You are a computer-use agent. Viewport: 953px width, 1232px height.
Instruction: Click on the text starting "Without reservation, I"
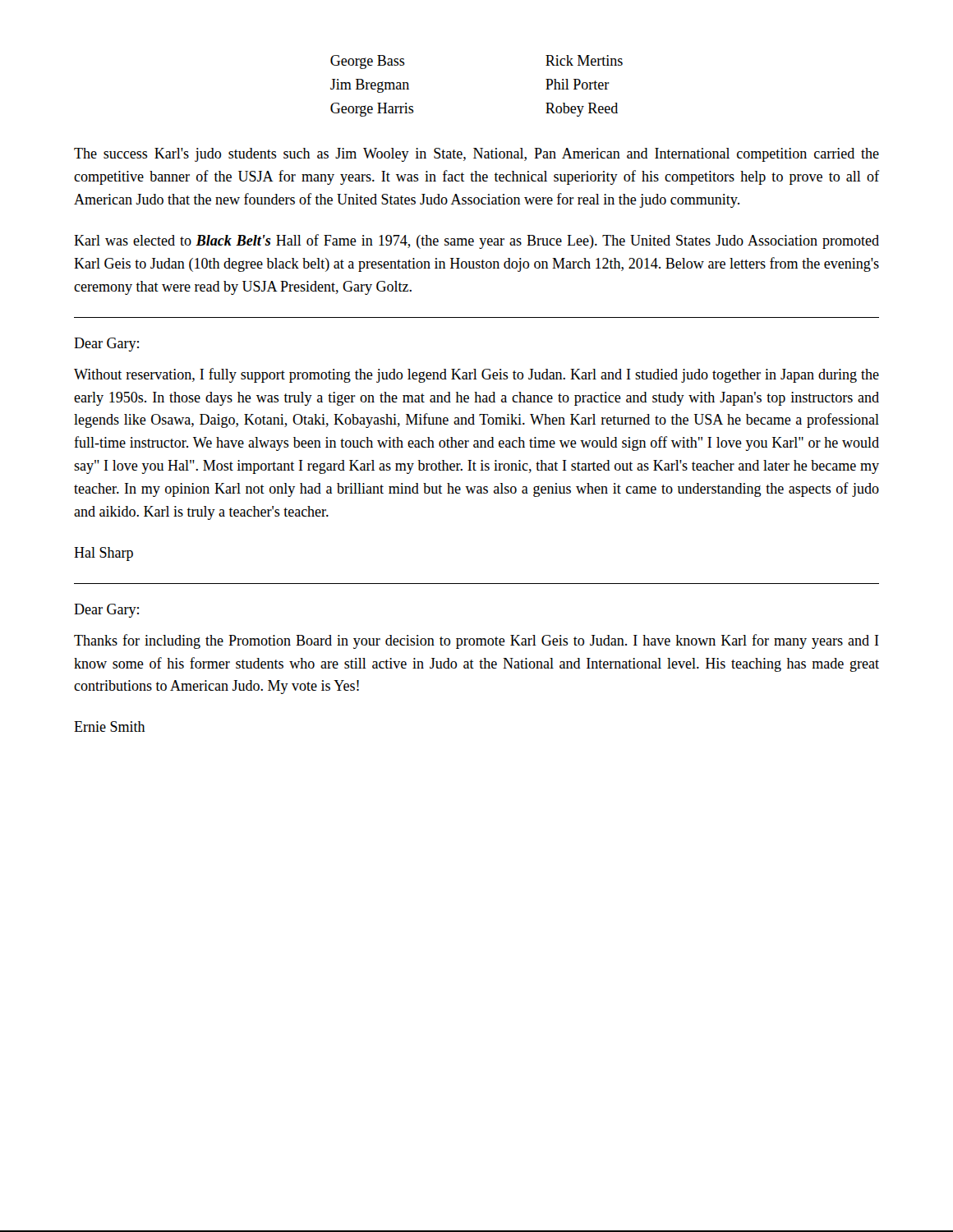(x=476, y=443)
